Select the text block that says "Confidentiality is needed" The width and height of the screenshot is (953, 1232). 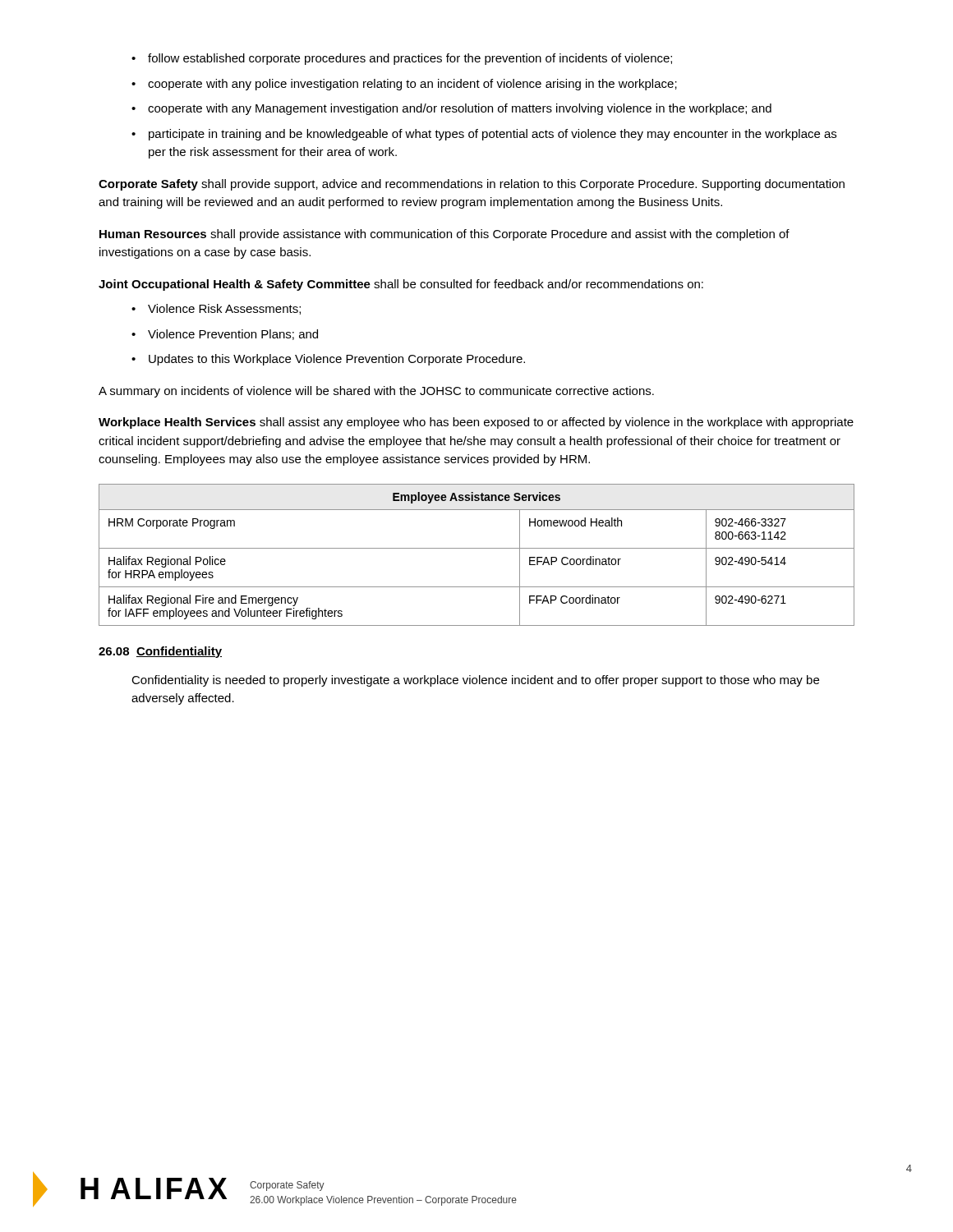(476, 689)
